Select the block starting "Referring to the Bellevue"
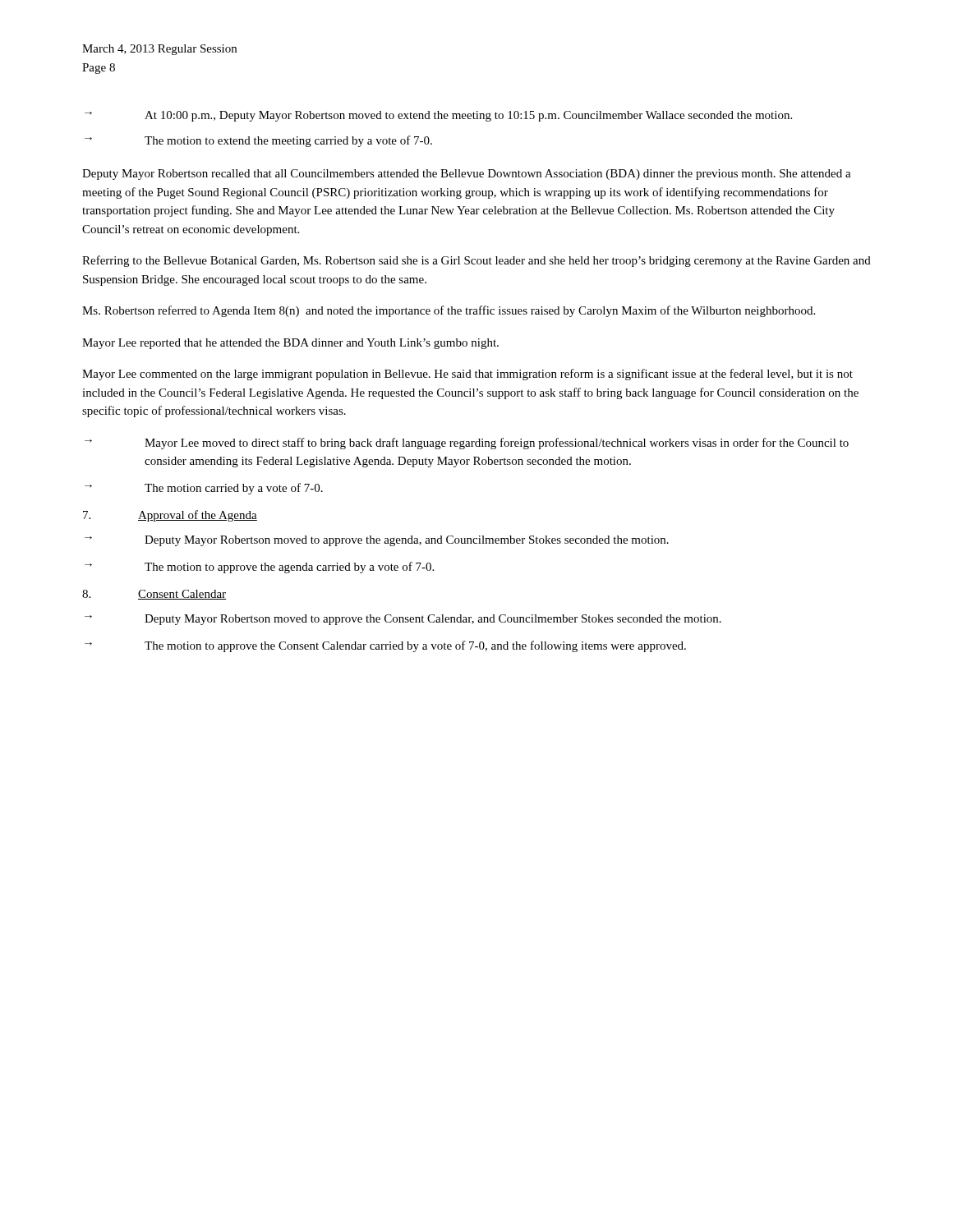Viewport: 953px width, 1232px height. coord(476,270)
